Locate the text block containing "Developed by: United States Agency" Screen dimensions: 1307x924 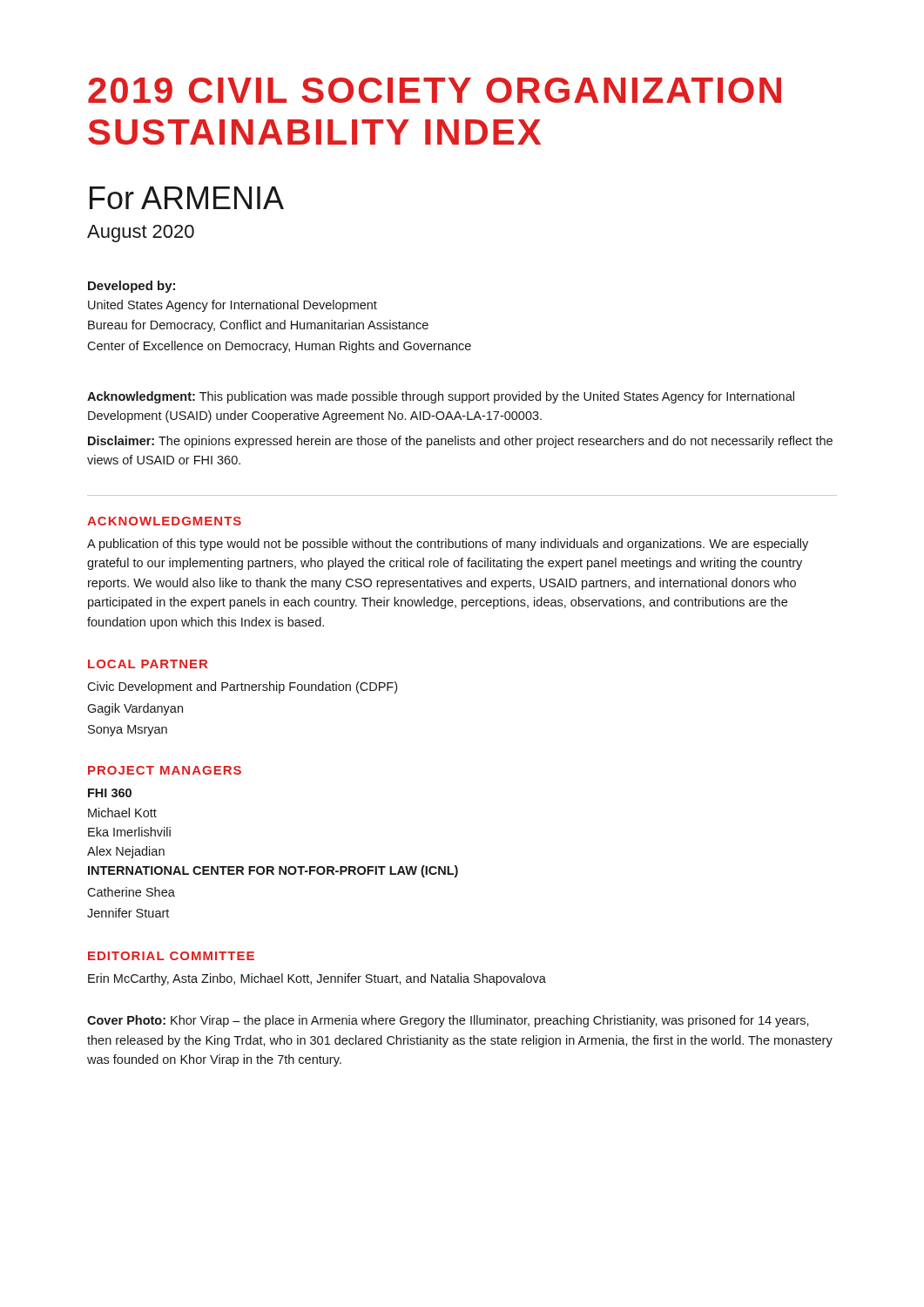click(132, 287)
